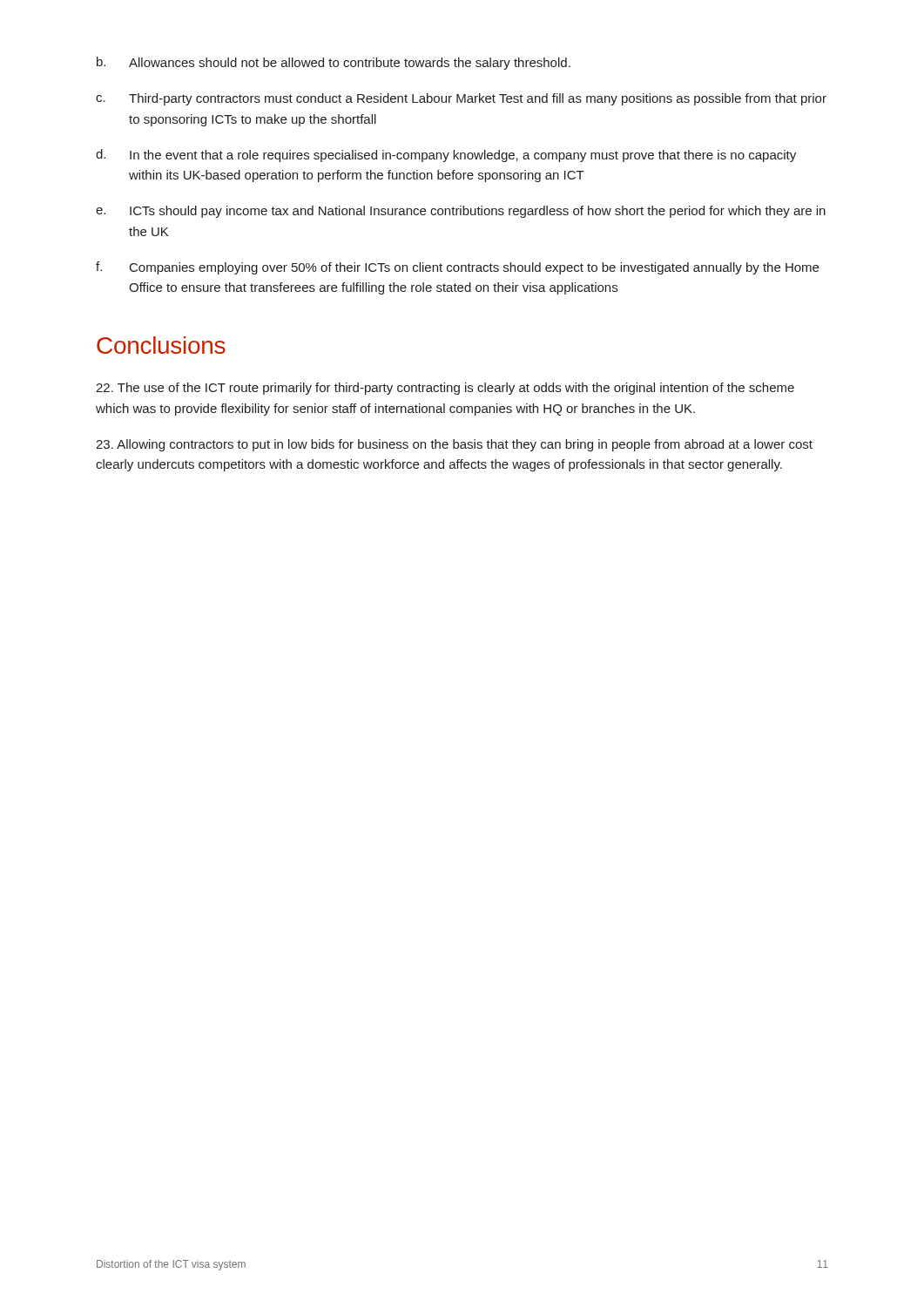Locate the list item containing "b. Allowances should not be allowed to"

333,62
